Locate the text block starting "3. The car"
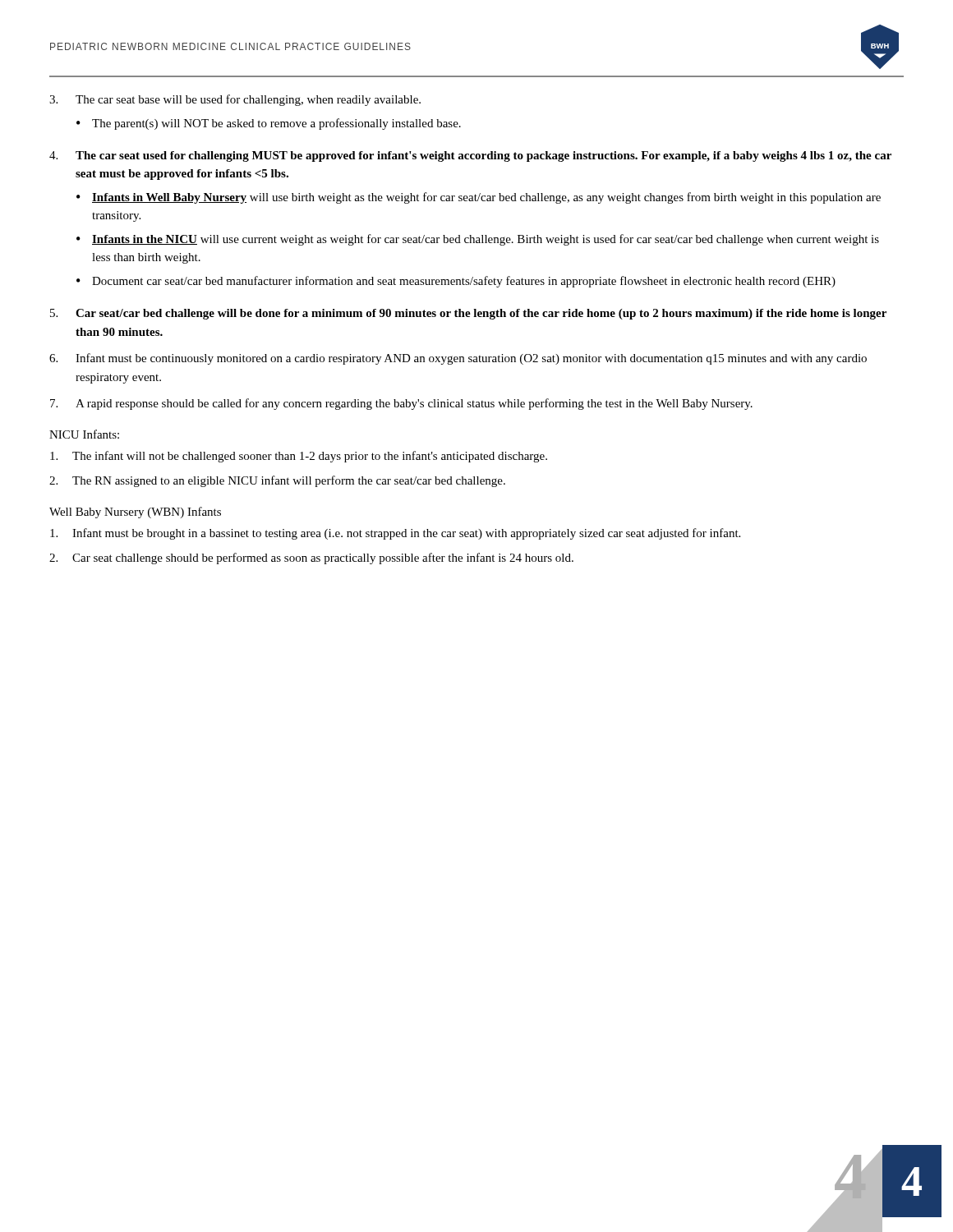Viewport: 953px width, 1232px height. click(x=235, y=100)
